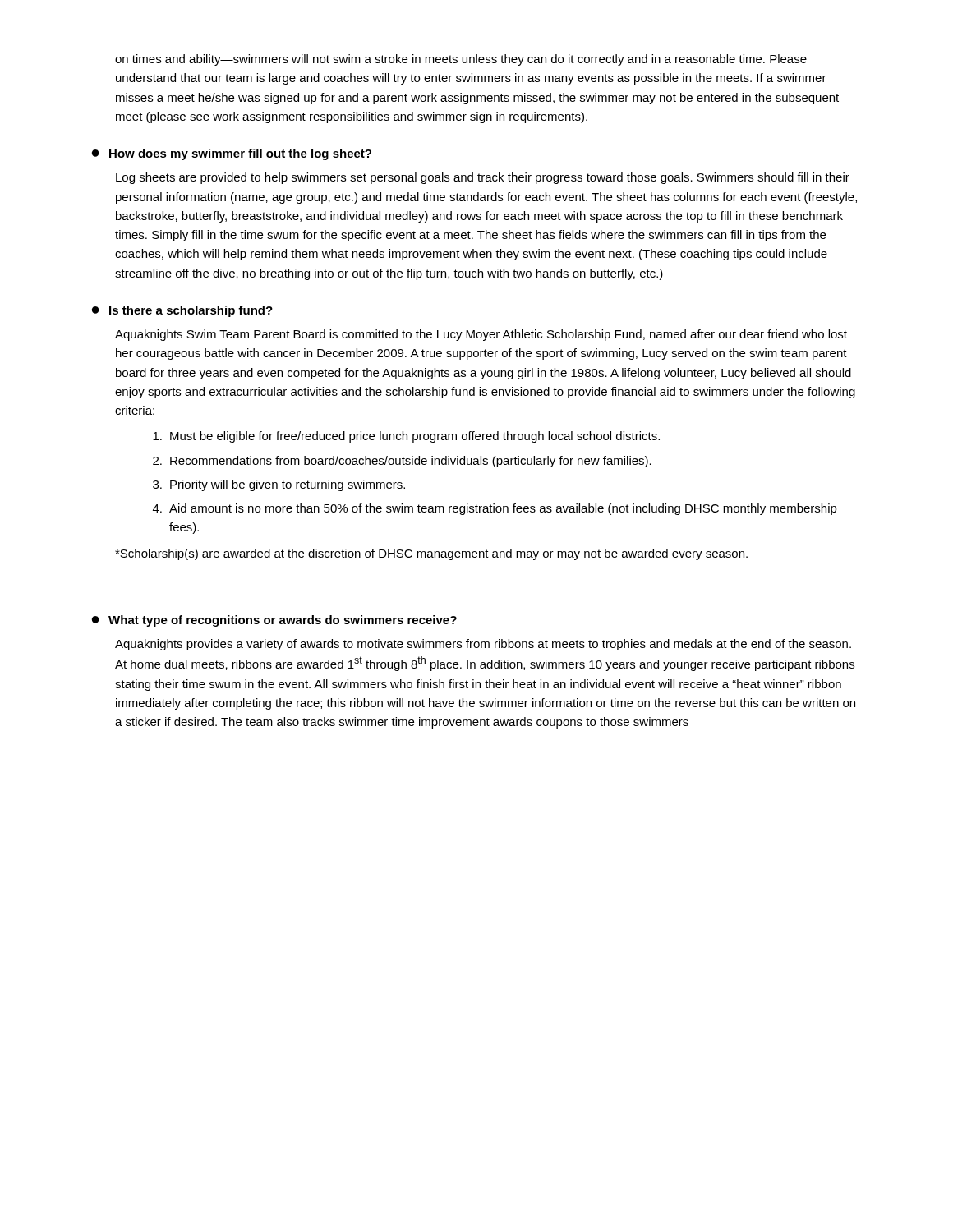
Task: Find the list item that reads "● Is there a scholarship"
Action: pos(476,431)
